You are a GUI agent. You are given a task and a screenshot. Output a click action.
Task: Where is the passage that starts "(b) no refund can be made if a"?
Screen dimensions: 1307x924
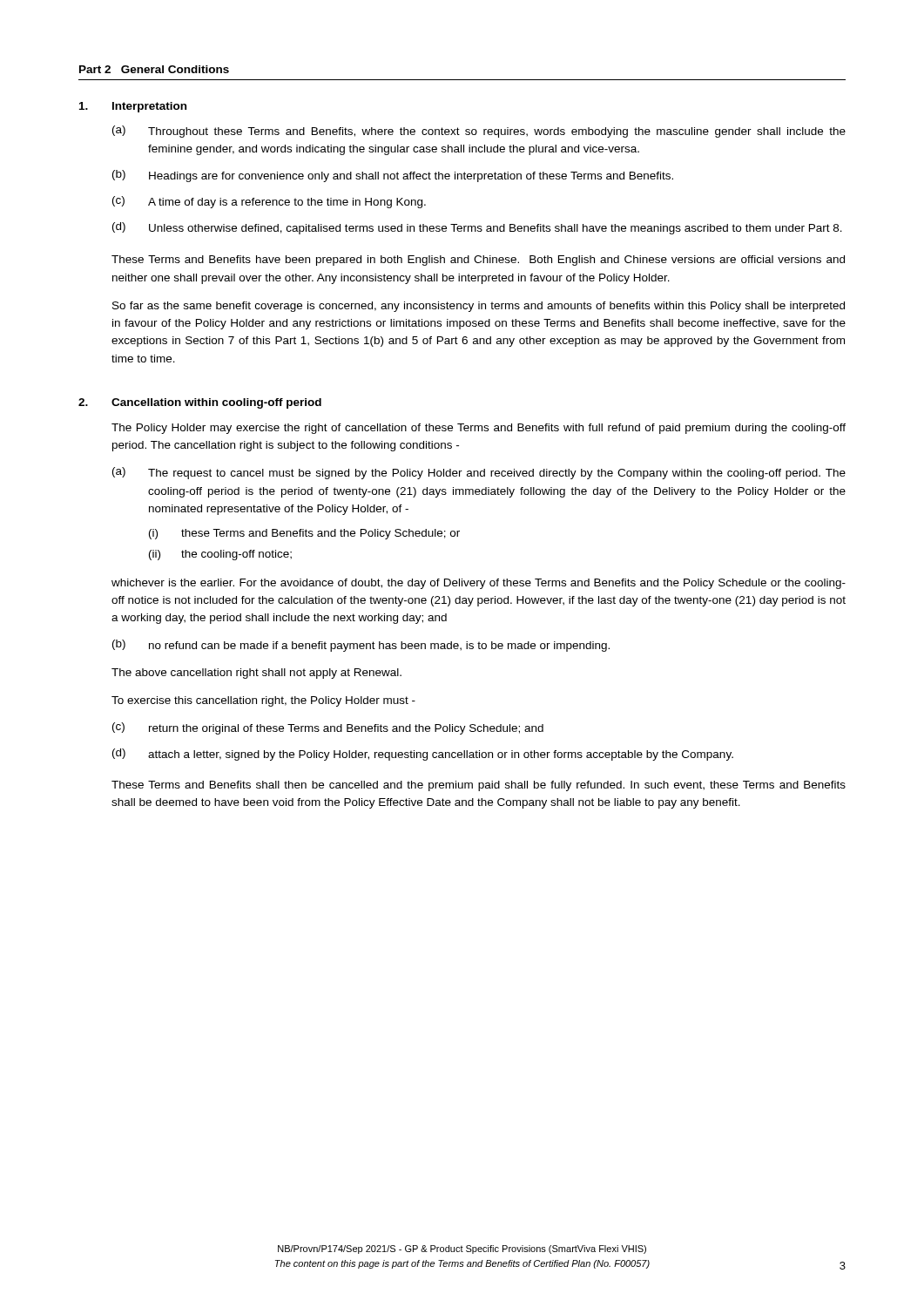[479, 646]
